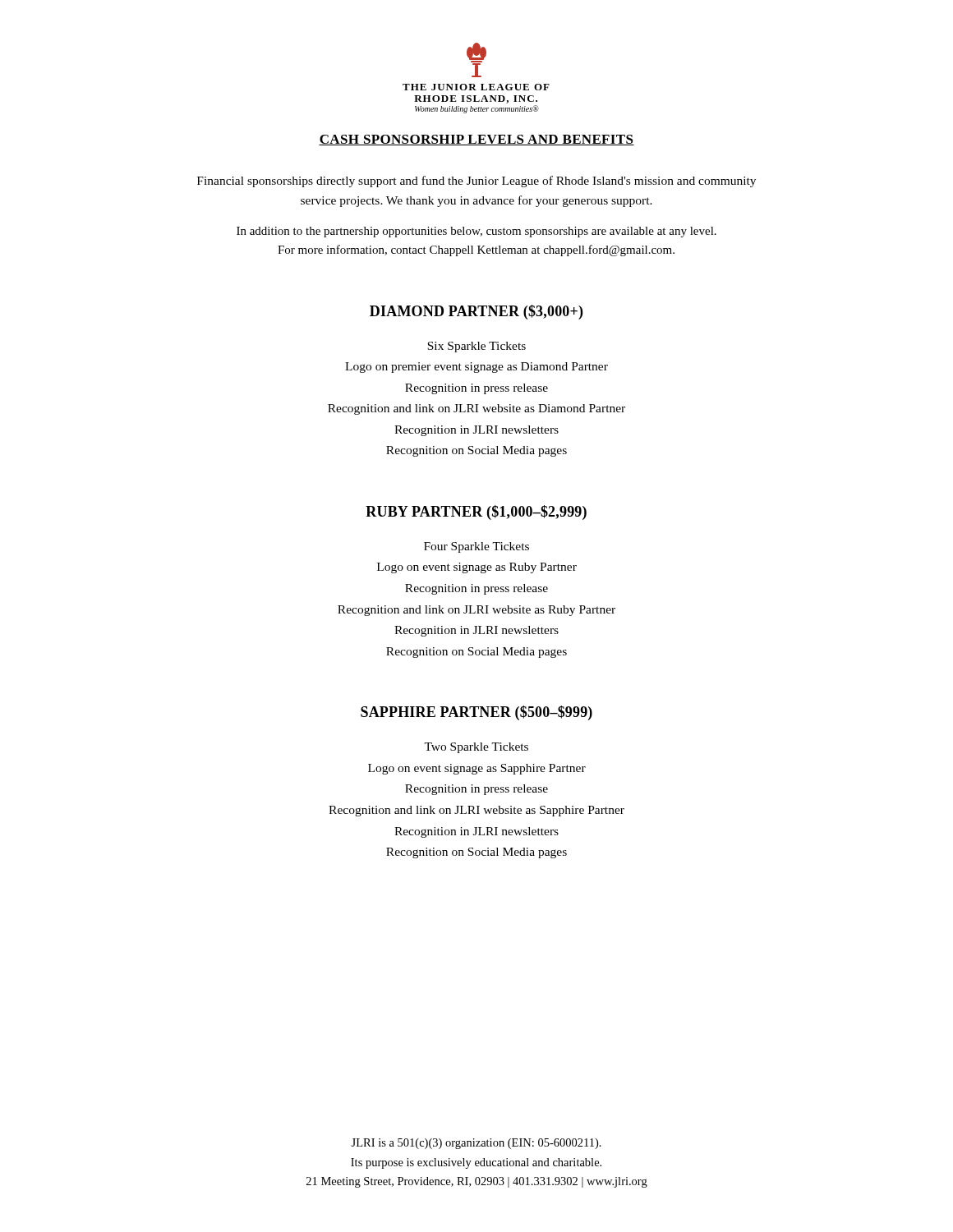Image resolution: width=953 pixels, height=1232 pixels.
Task: Find the logo
Action: point(476,78)
